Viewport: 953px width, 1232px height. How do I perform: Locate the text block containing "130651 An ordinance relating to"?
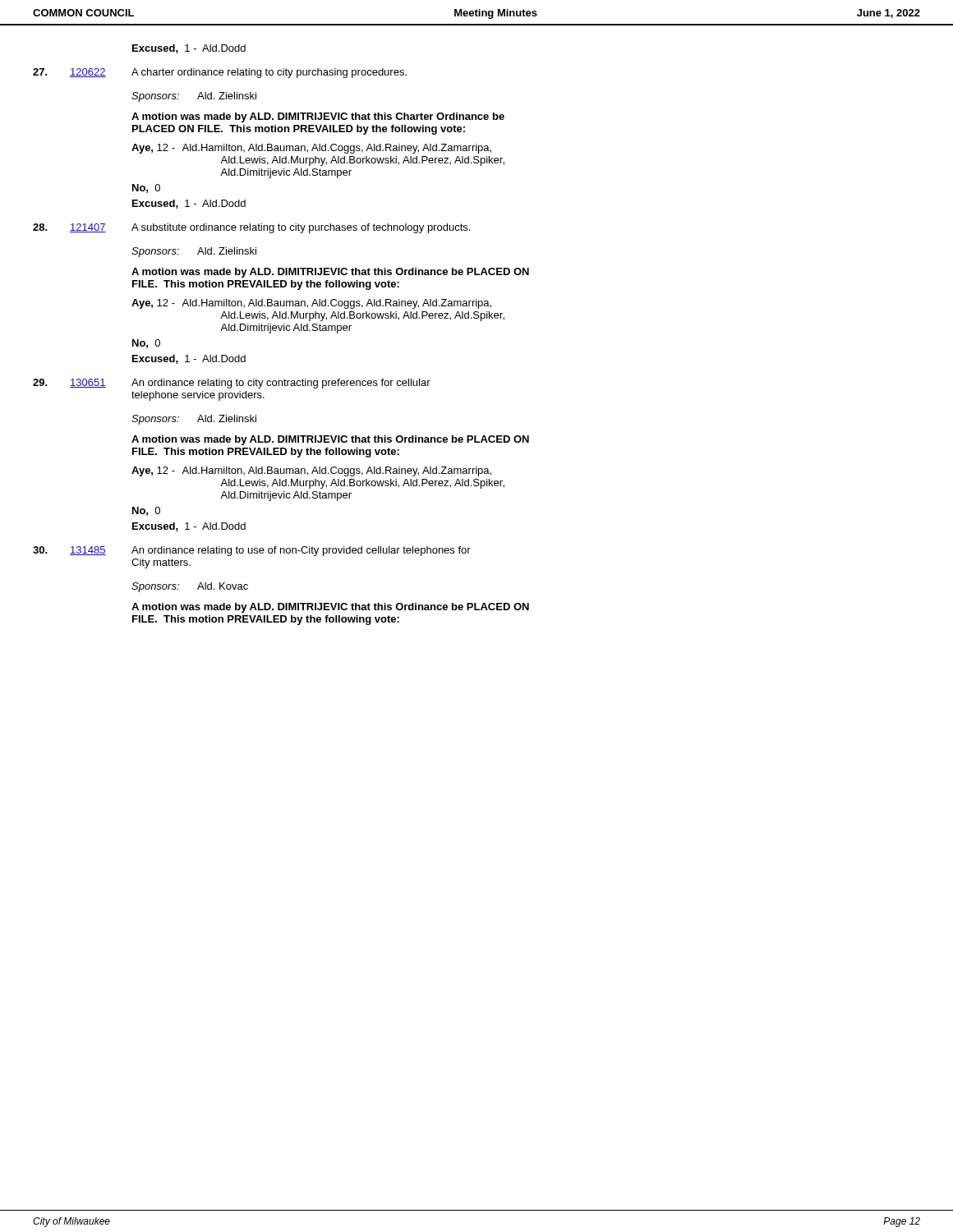click(232, 384)
